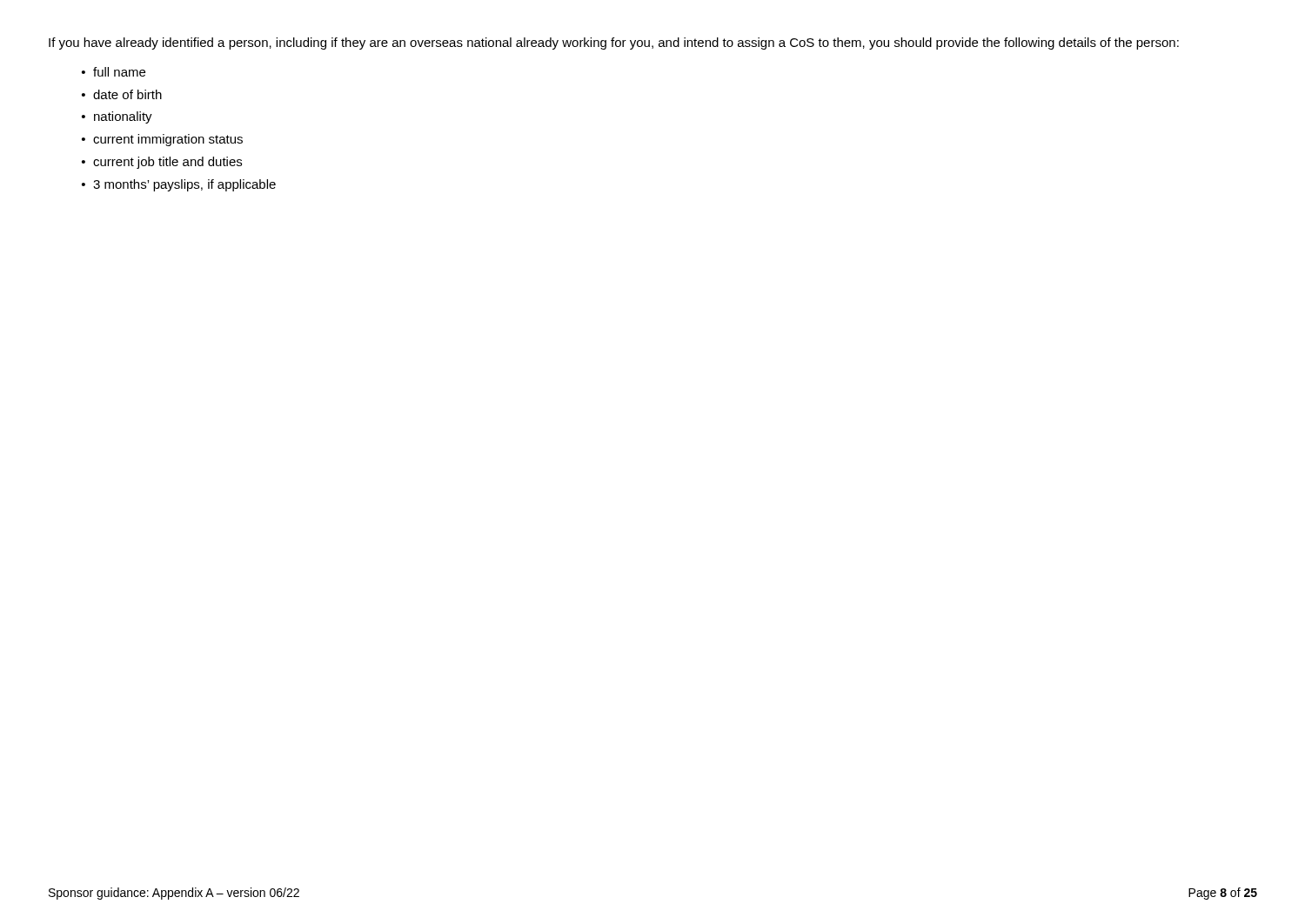Point to the region starting "• current immigration status"

[x=159, y=139]
